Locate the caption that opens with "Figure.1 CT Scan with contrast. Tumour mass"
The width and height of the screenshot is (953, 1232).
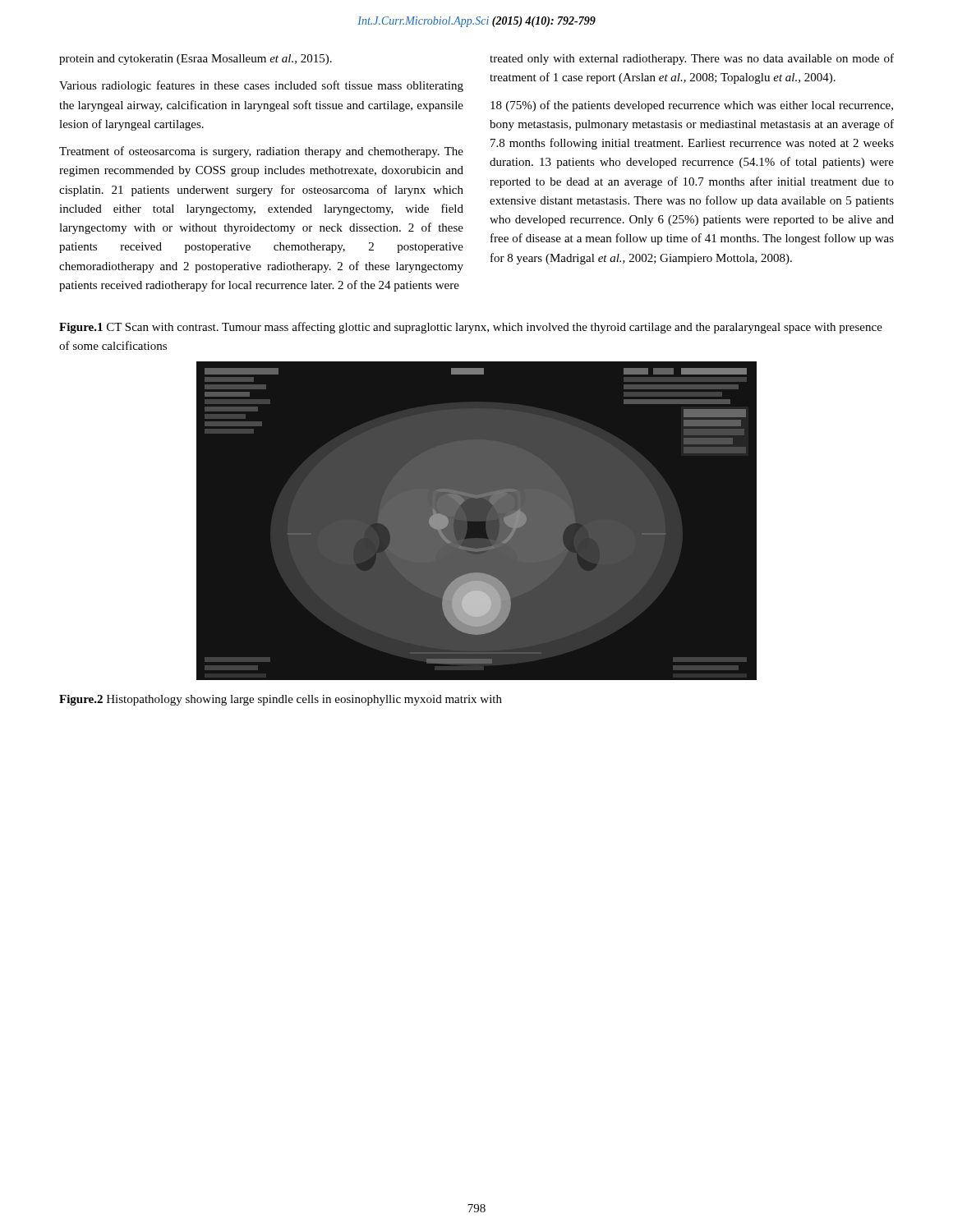tap(471, 336)
